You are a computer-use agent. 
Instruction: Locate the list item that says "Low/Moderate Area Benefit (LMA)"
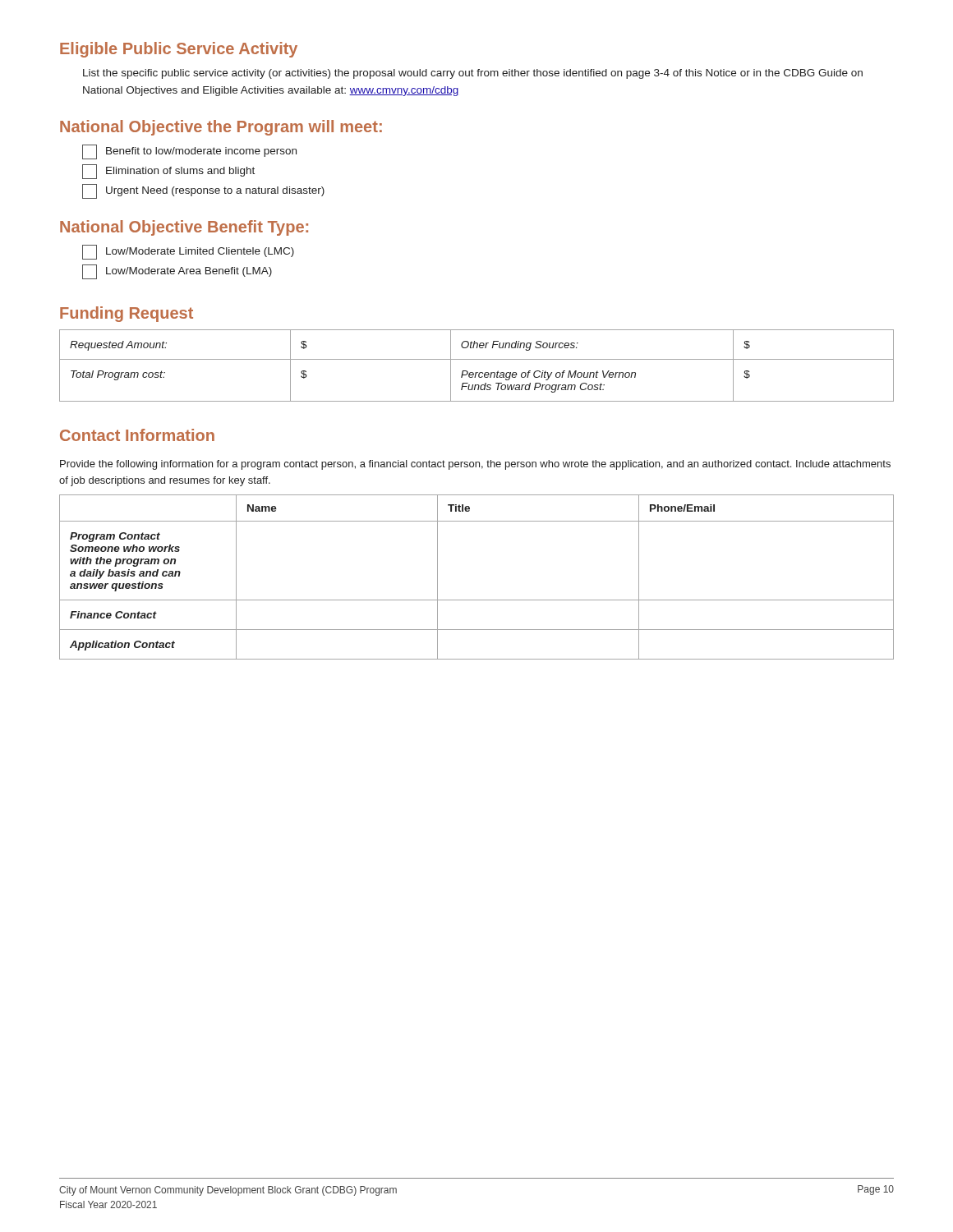[x=177, y=272]
